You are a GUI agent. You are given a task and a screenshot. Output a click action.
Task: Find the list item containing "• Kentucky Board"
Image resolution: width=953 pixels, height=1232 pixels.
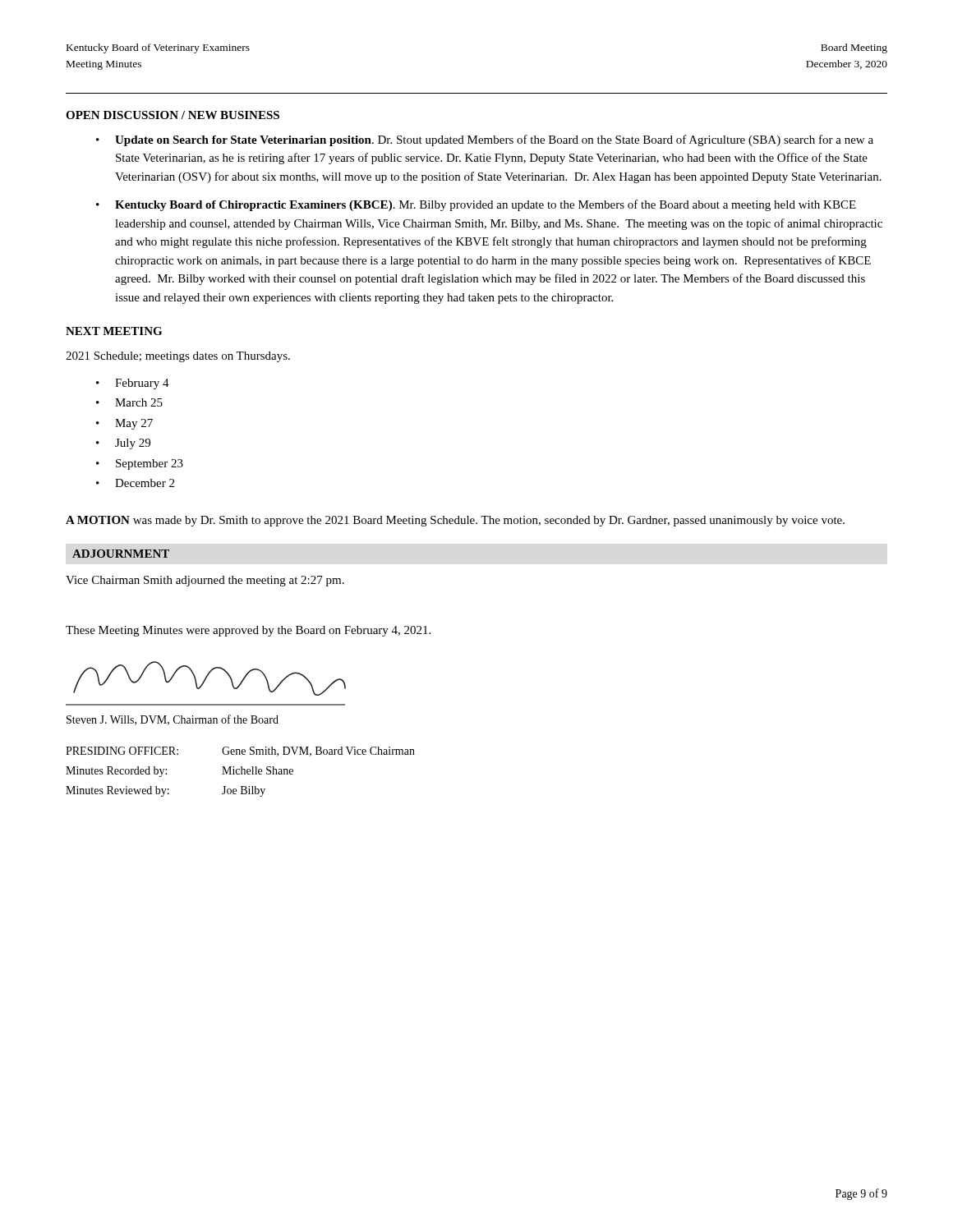click(491, 251)
